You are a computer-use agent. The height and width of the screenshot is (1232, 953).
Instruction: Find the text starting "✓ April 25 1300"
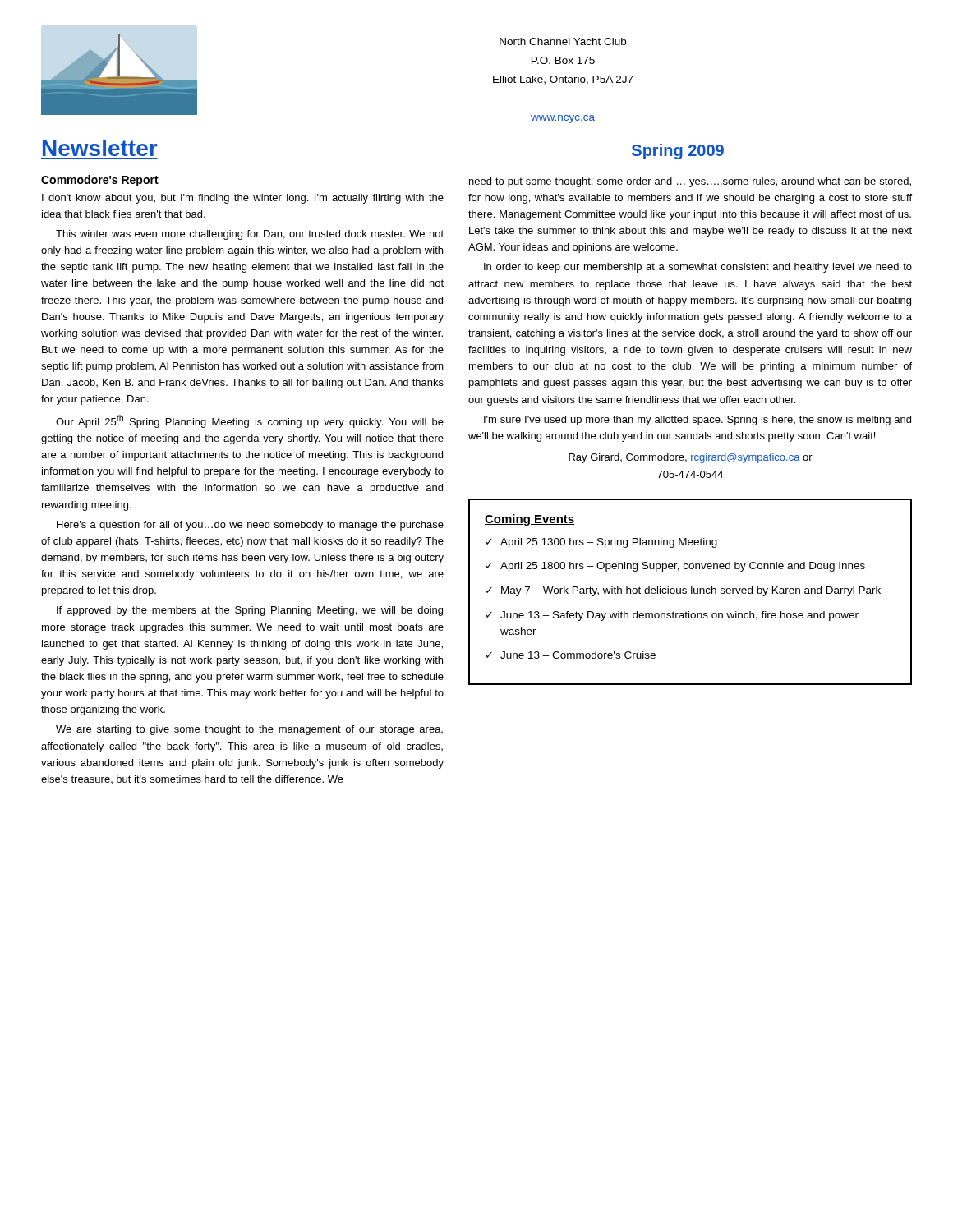pos(601,542)
